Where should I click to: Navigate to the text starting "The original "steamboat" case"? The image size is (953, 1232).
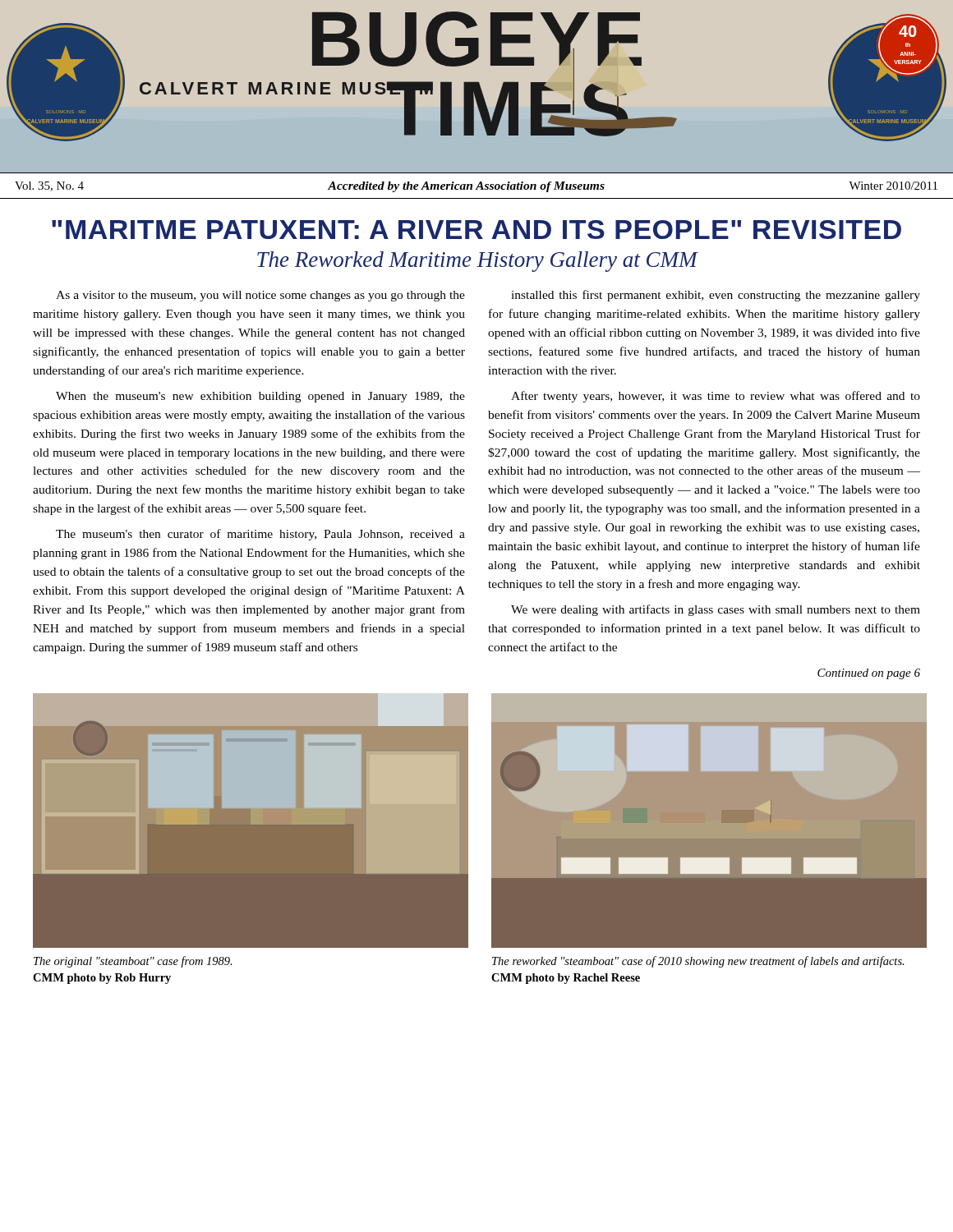tap(133, 969)
